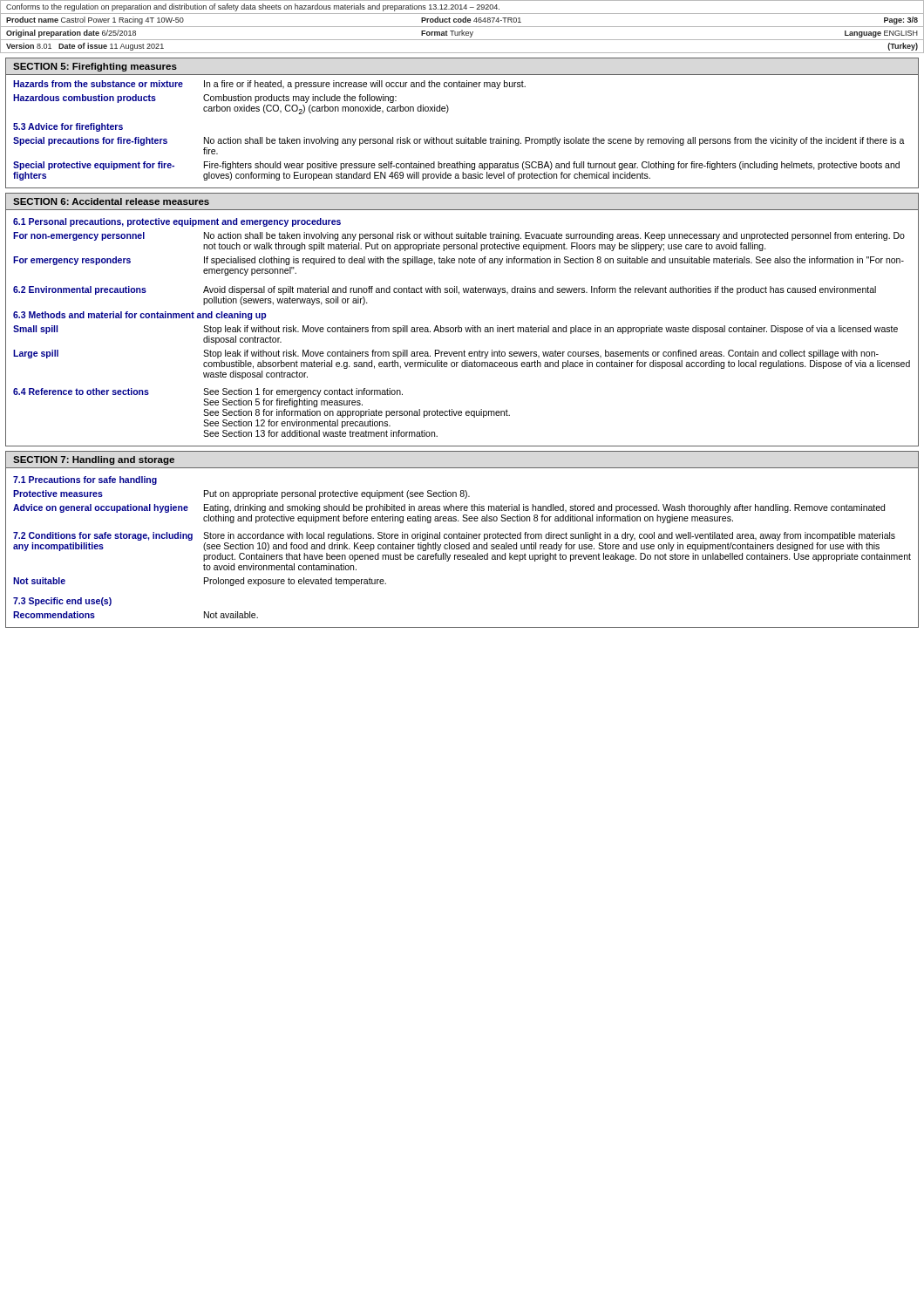Find the block on this page that starts "Small spill Stop leak"
924x1308 pixels.
(462, 334)
